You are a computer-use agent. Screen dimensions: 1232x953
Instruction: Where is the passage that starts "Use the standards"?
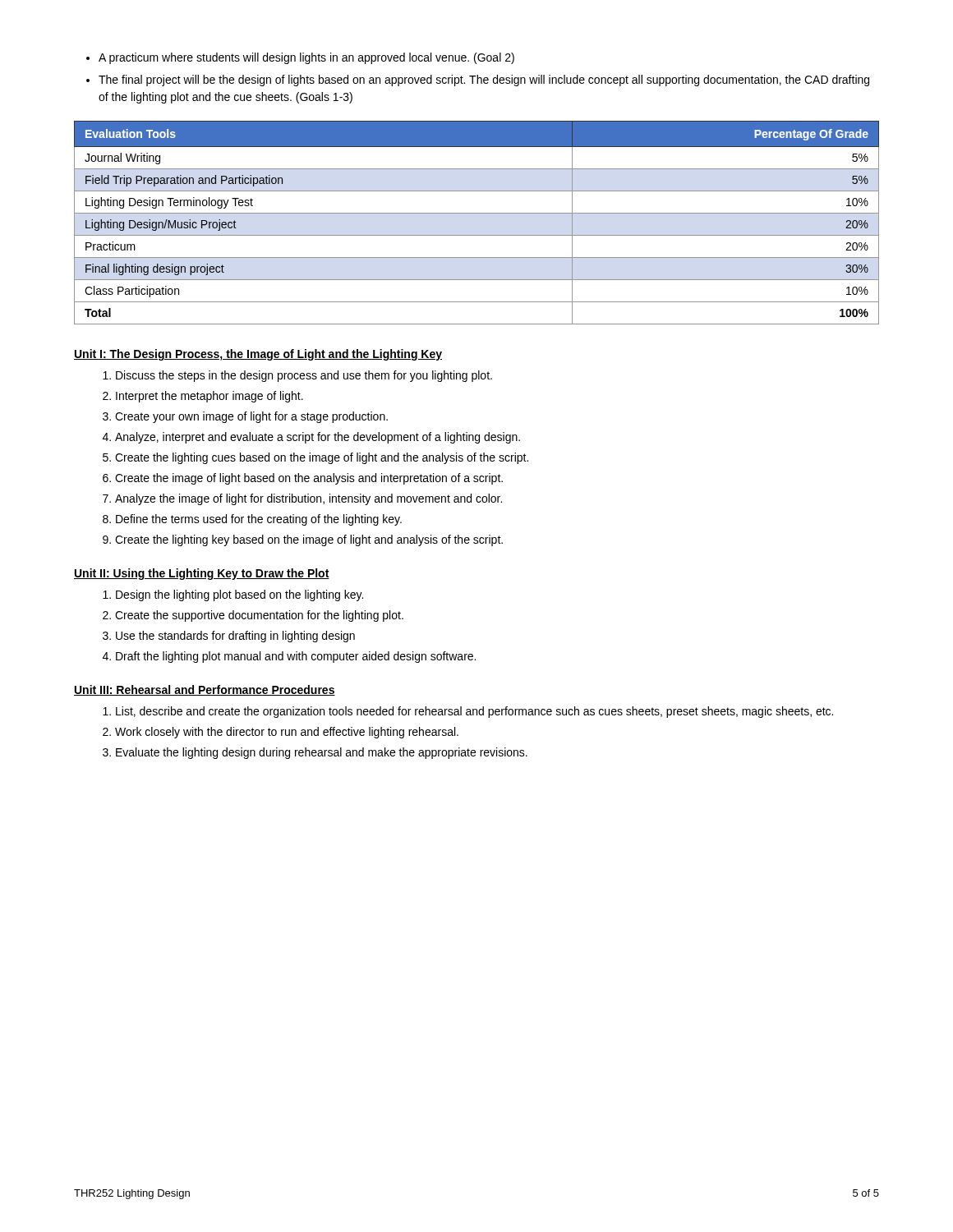pos(235,636)
